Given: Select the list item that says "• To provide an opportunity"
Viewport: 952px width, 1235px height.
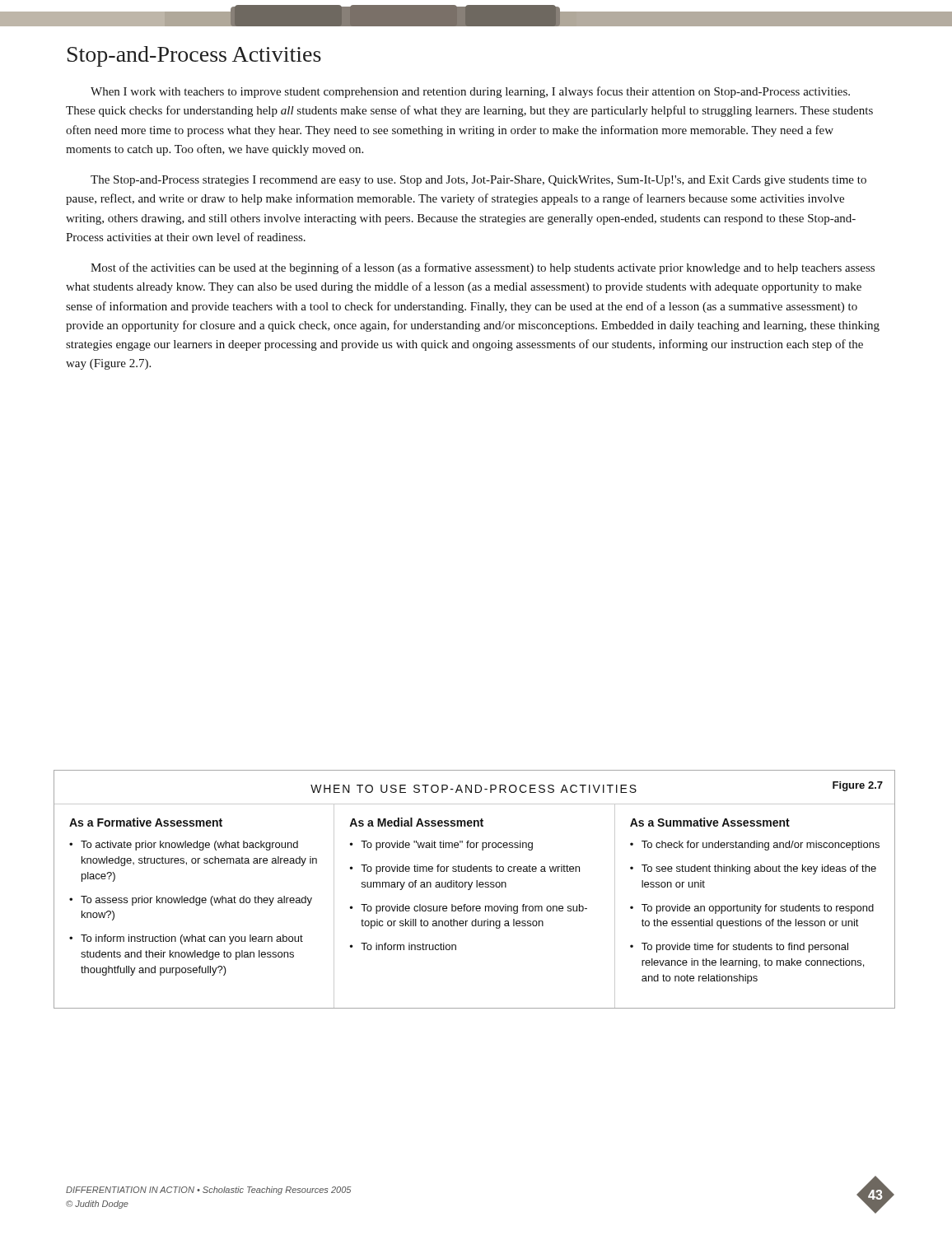Looking at the screenshot, I should point(752,915).
